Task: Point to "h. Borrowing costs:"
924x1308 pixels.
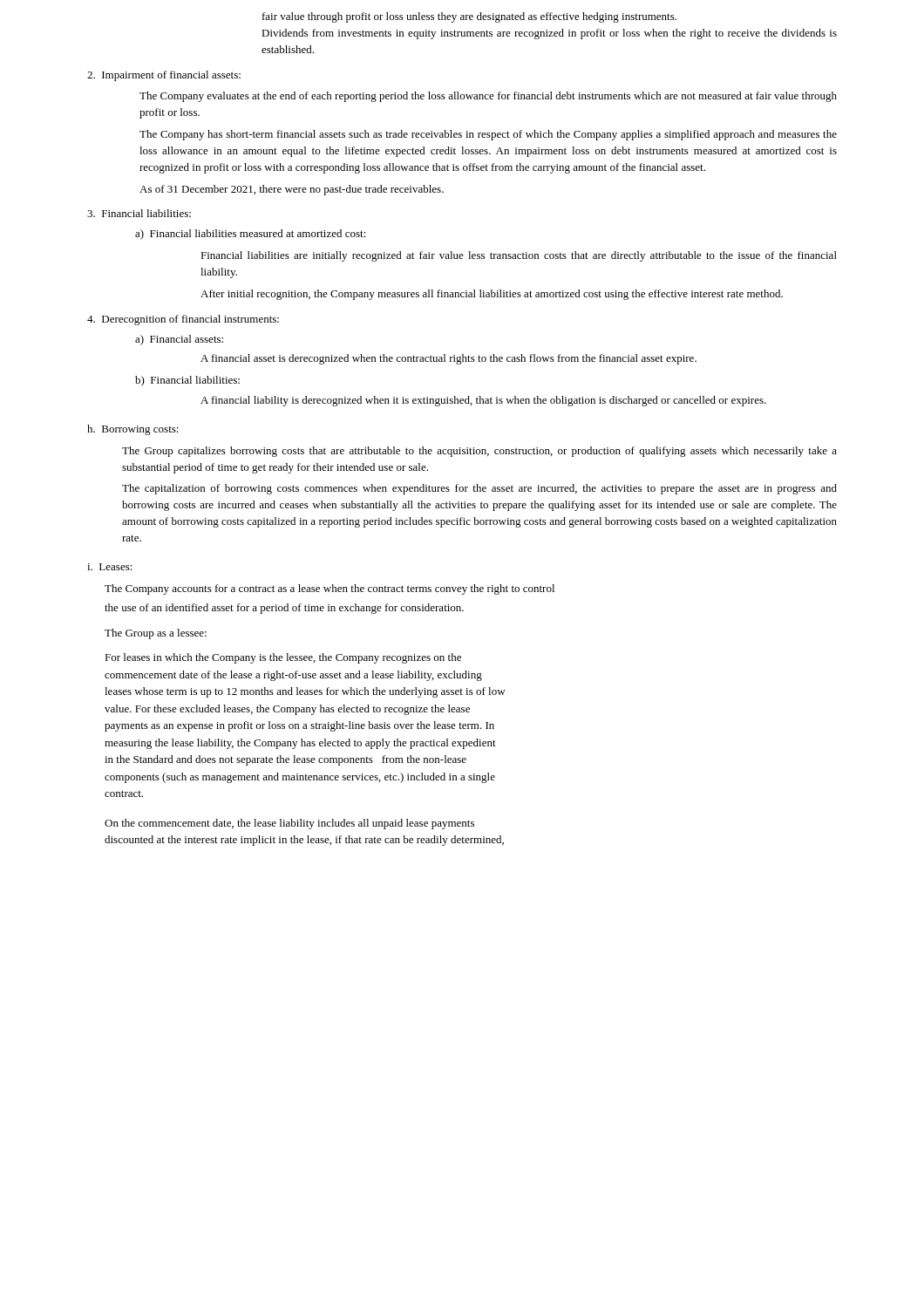Action: 133,429
